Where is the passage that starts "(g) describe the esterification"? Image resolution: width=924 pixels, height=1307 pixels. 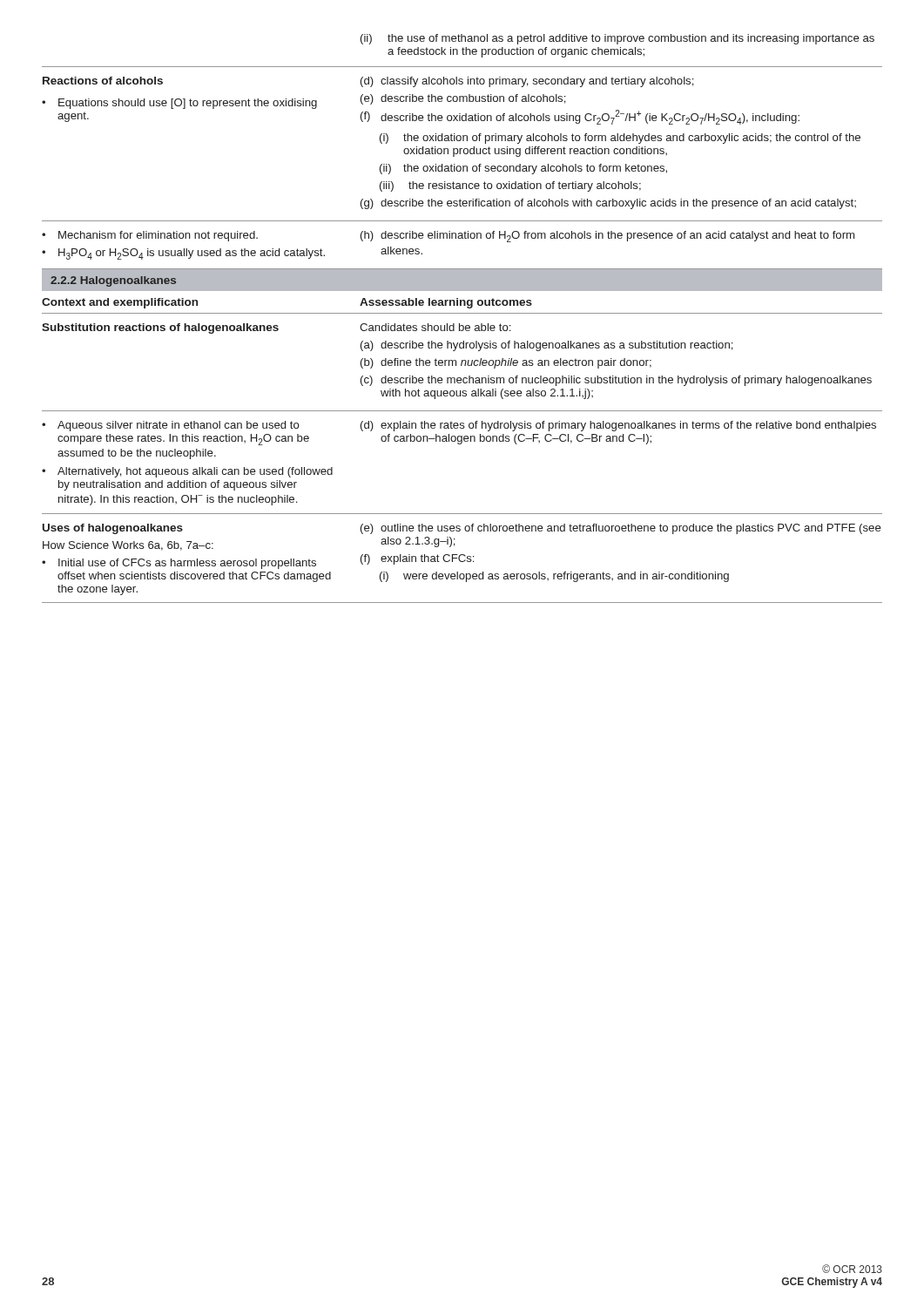(608, 203)
